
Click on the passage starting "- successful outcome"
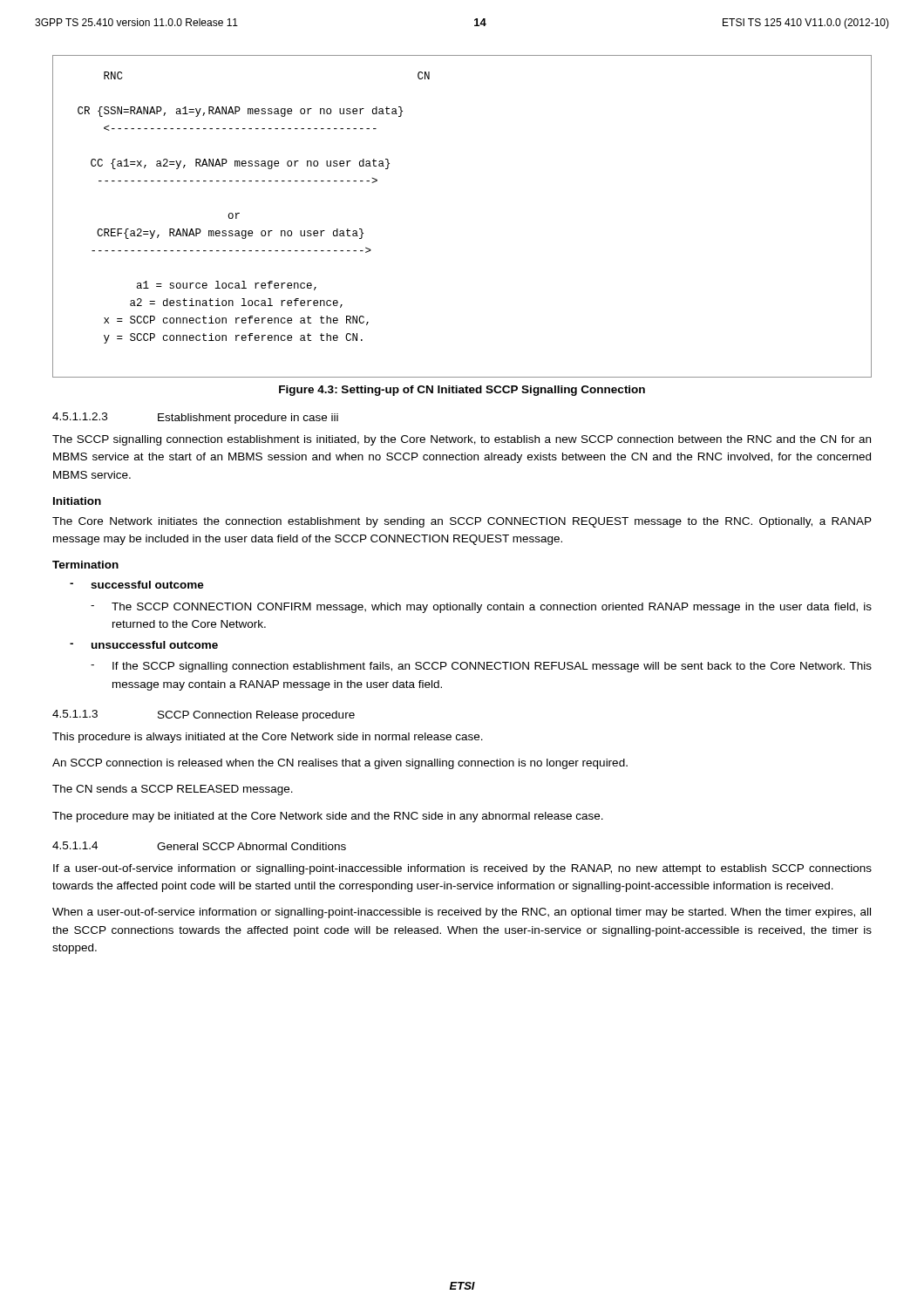point(137,585)
